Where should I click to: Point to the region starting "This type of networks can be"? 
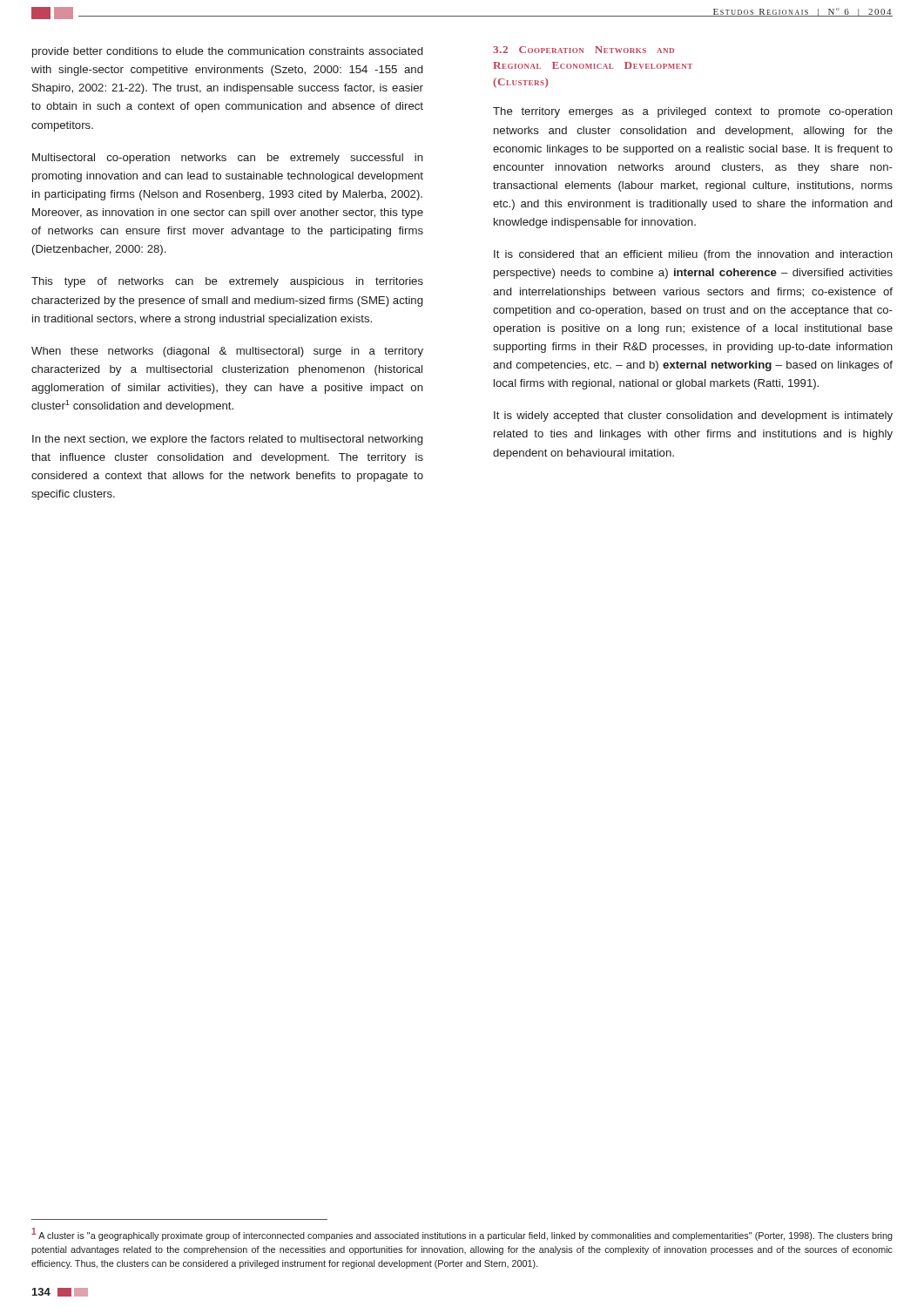[x=227, y=300]
